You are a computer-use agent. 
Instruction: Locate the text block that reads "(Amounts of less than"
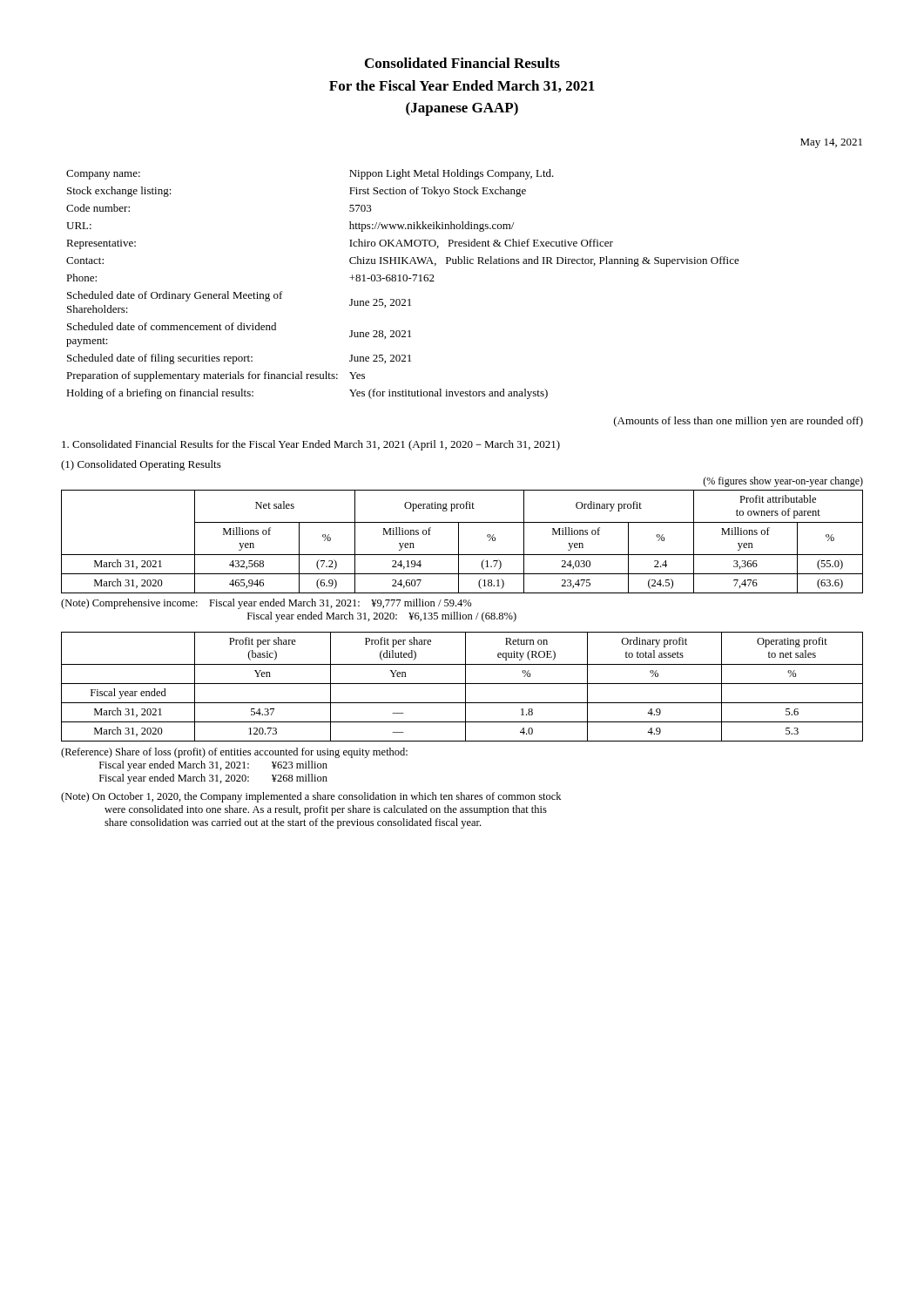tap(738, 420)
